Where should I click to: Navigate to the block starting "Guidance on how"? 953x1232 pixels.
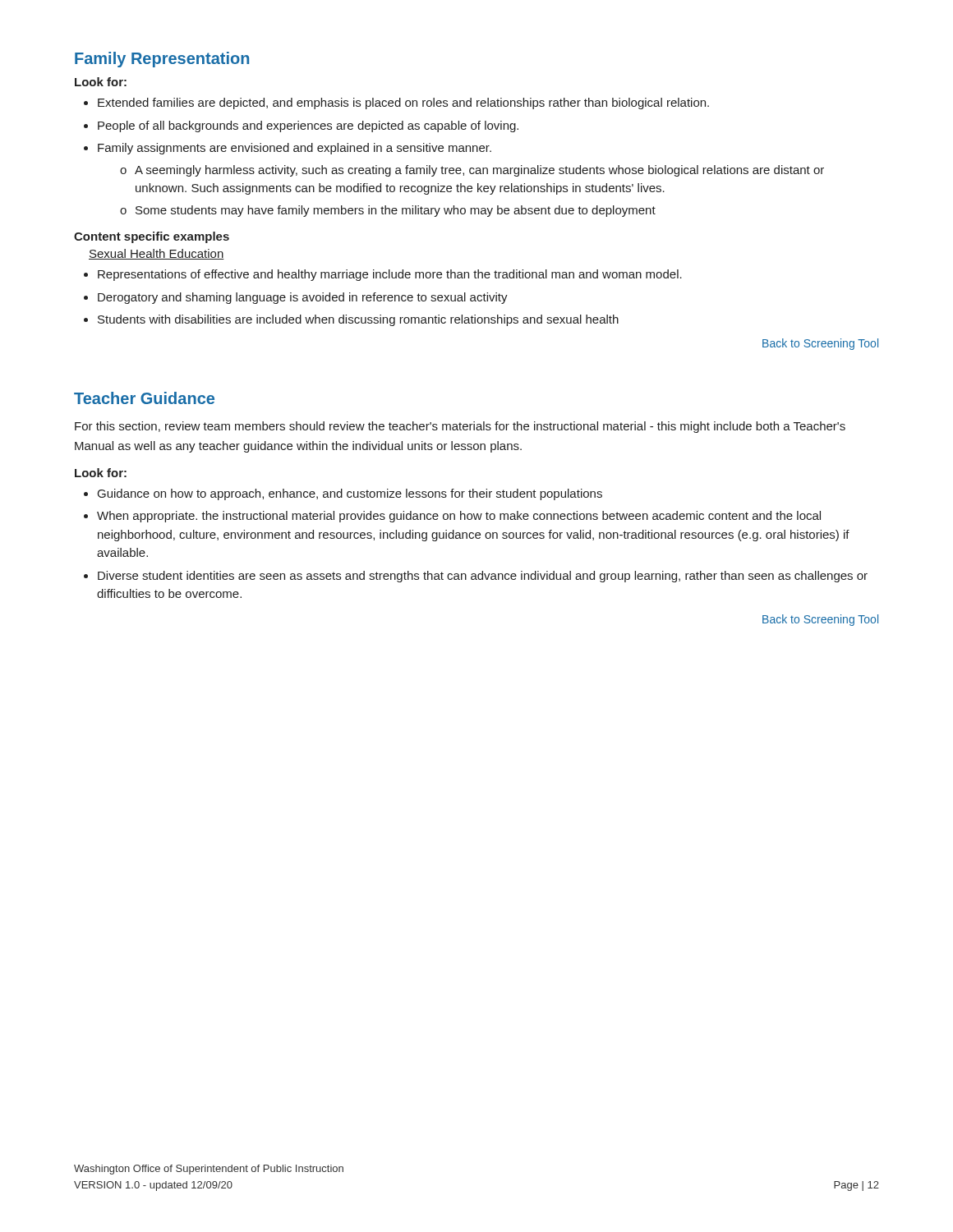pos(476,493)
